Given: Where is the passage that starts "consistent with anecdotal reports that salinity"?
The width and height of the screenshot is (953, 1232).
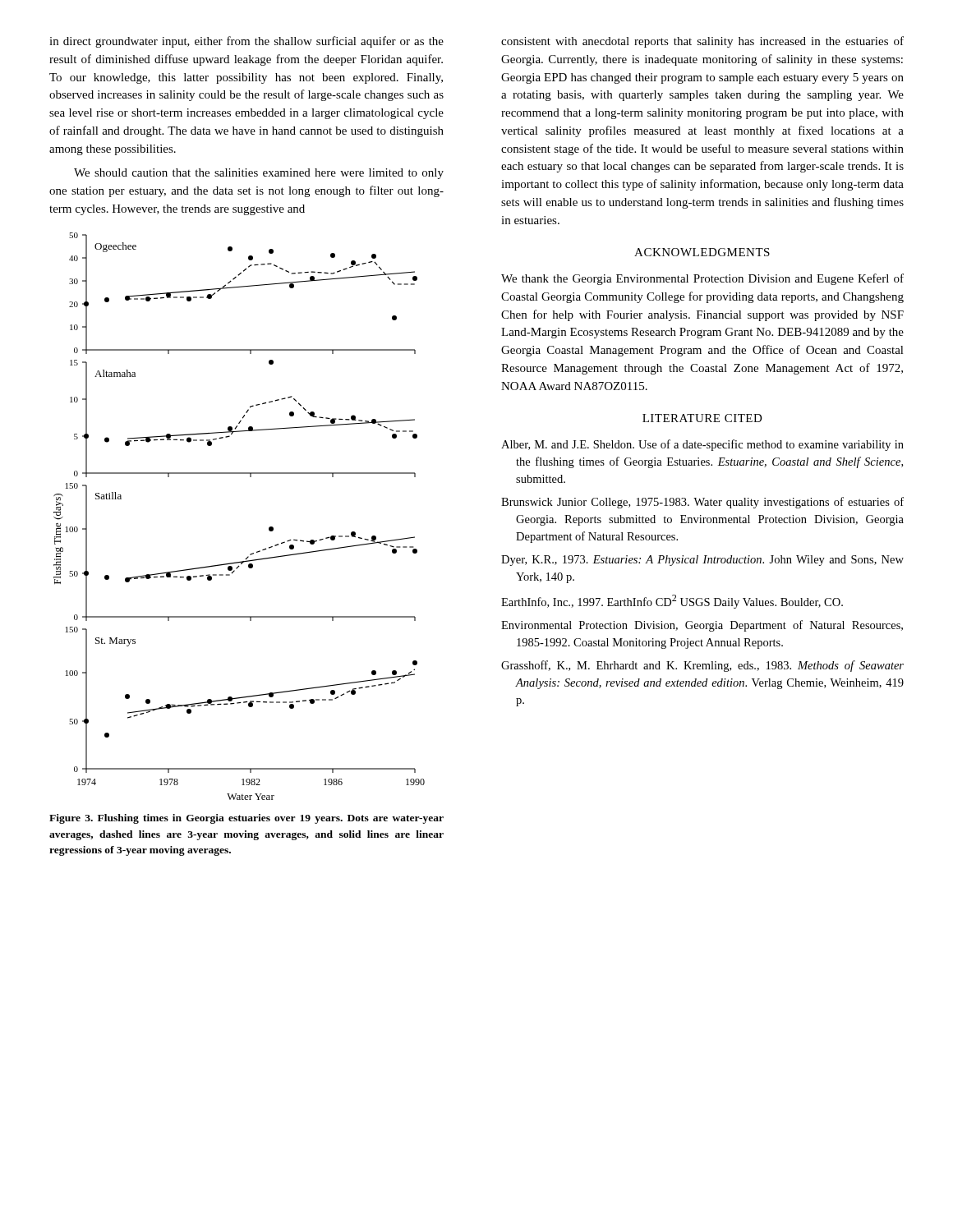Looking at the screenshot, I should tap(702, 131).
